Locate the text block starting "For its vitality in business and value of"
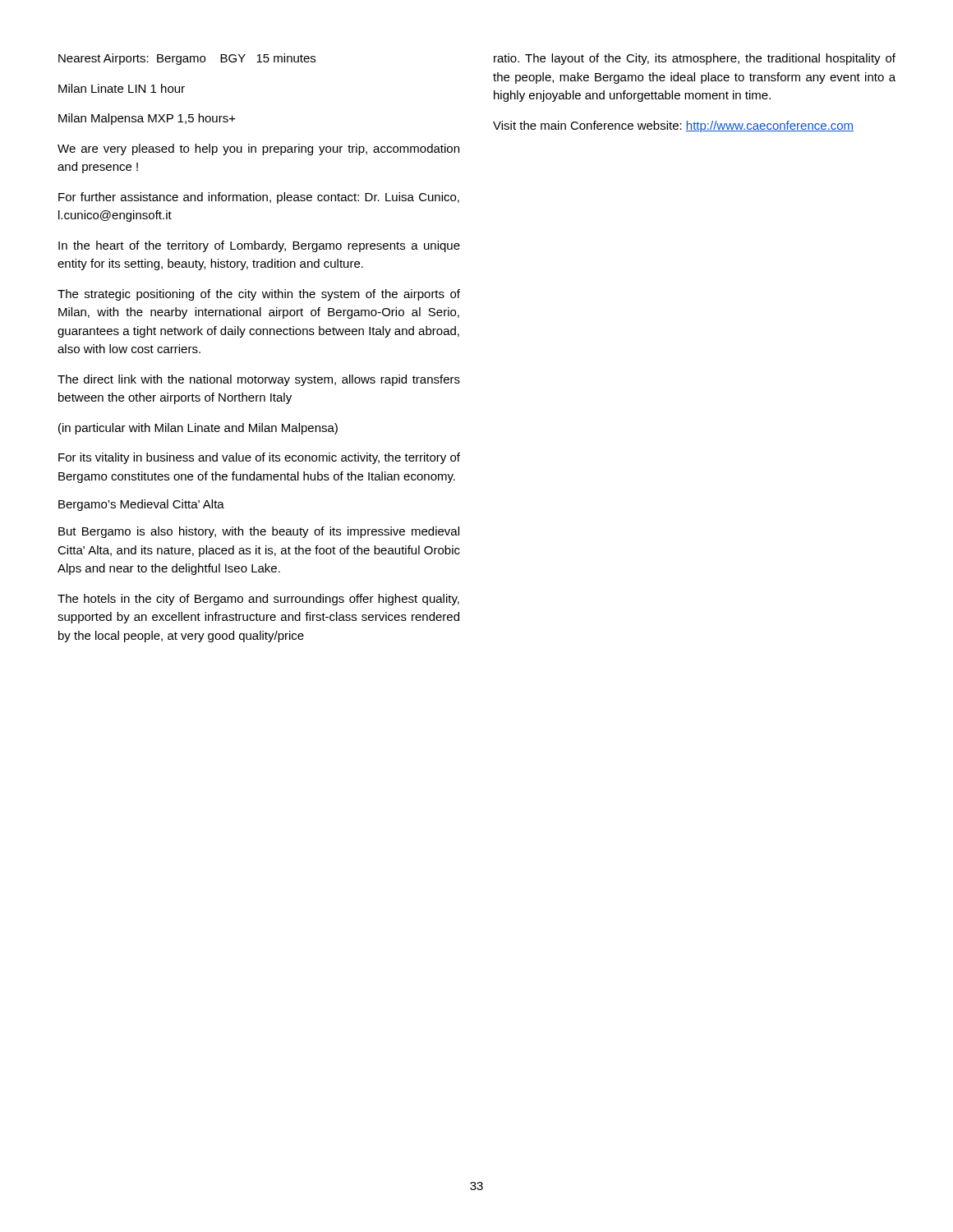953x1232 pixels. coord(259,466)
